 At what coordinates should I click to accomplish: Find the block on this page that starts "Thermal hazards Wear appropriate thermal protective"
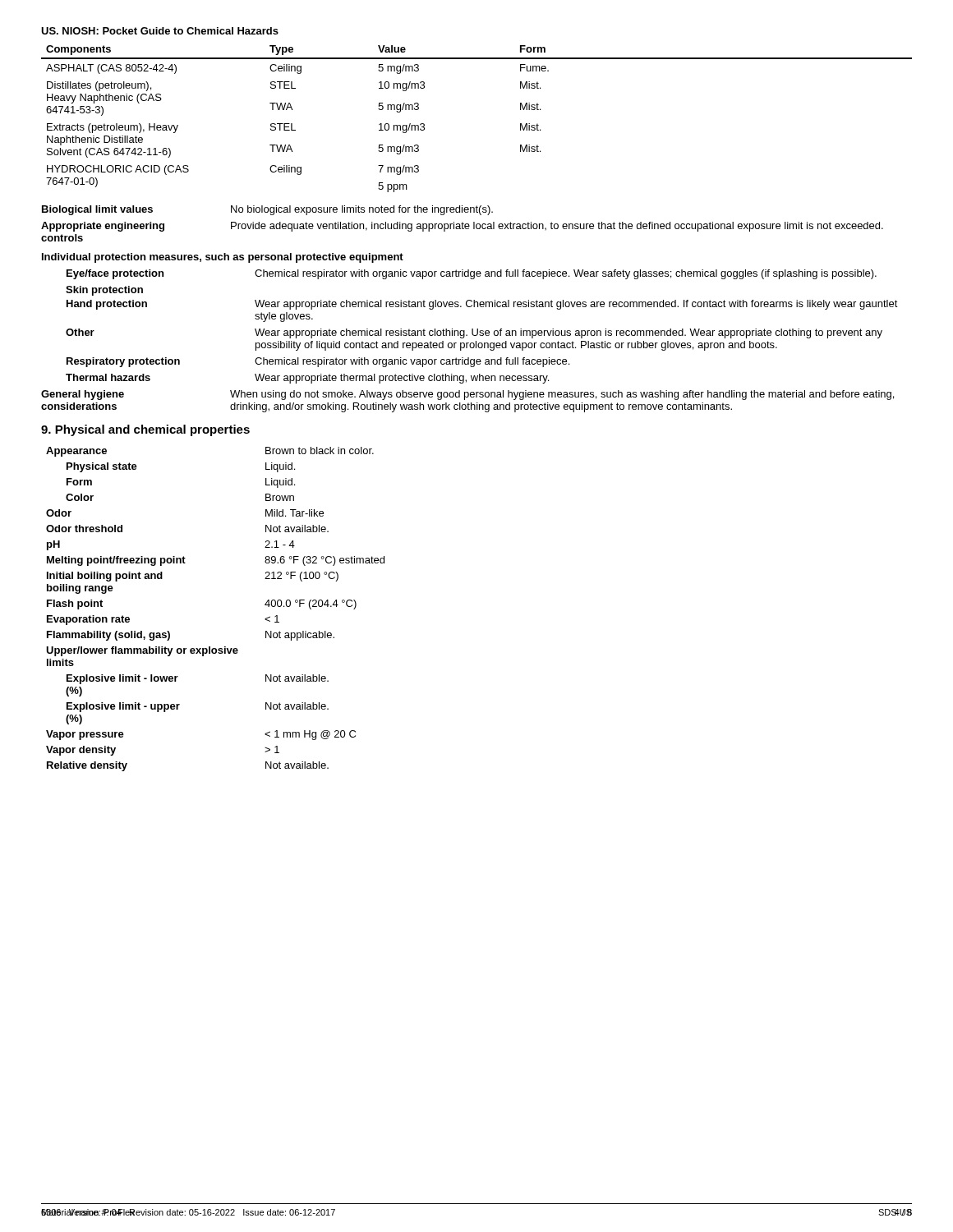476,377
